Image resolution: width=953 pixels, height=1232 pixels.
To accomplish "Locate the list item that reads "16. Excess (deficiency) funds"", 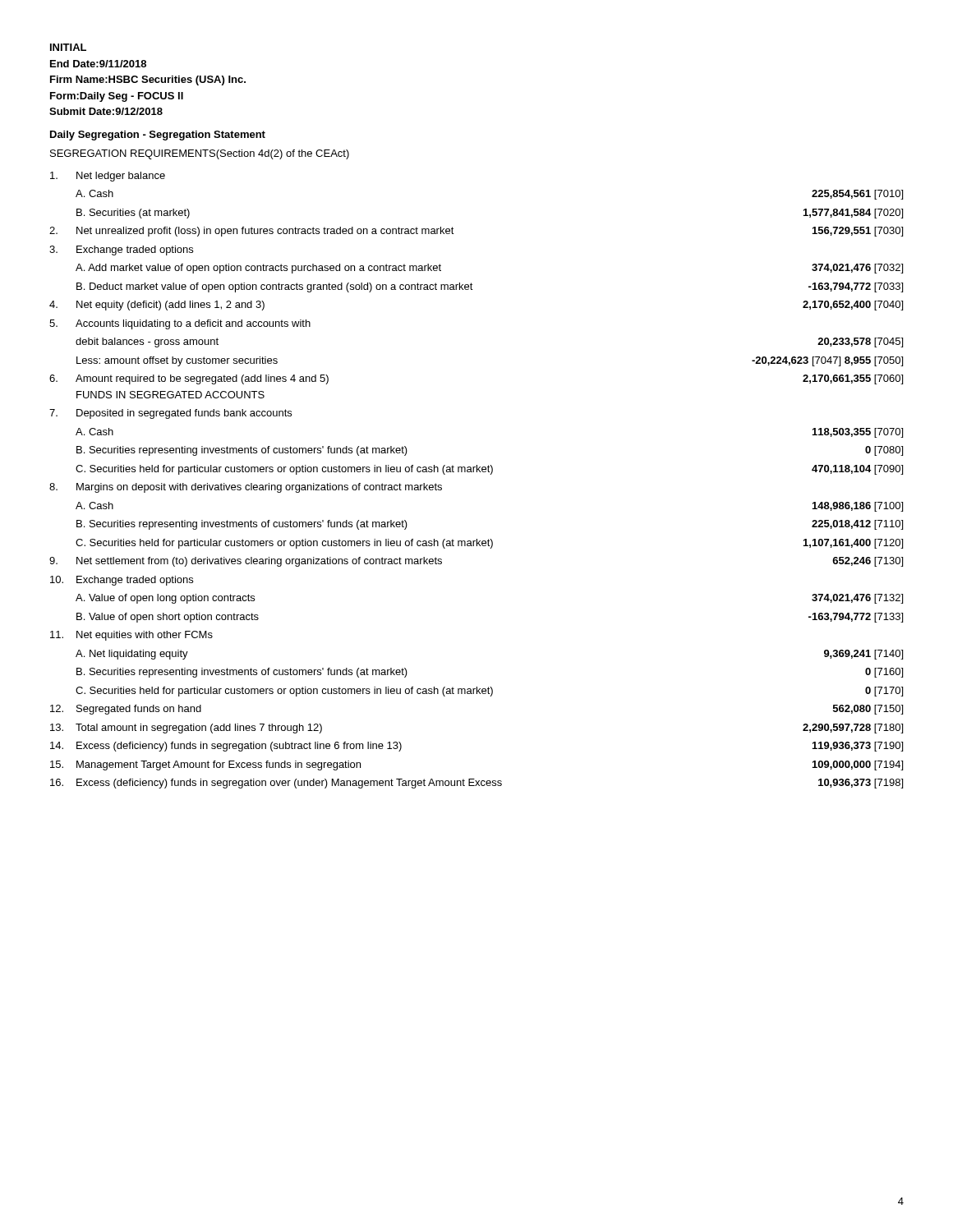I will [476, 783].
